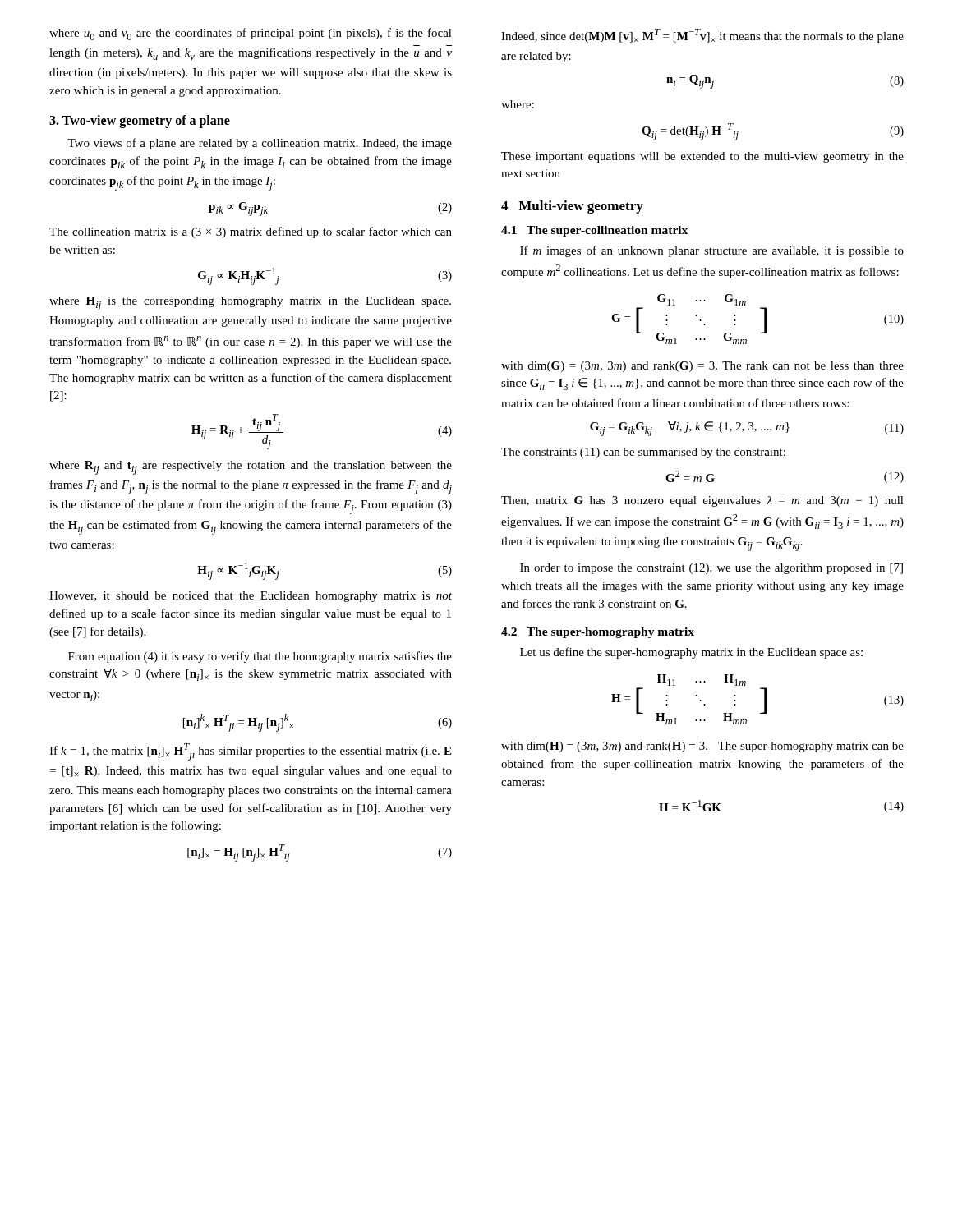Point to the block beginning "with dim(G) ="

pyautogui.click(x=702, y=385)
